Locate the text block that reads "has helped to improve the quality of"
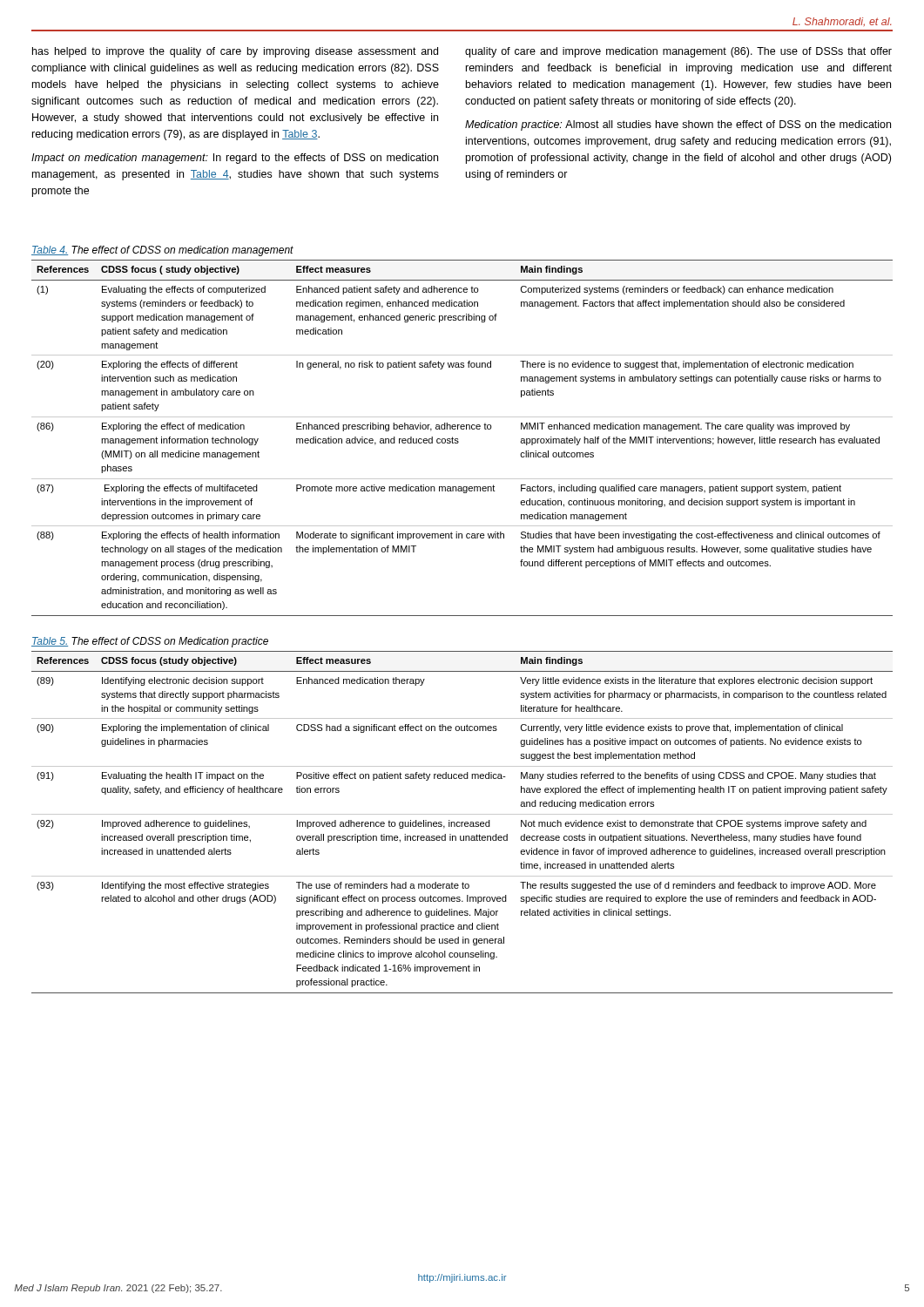 pyautogui.click(x=235, y=93)
